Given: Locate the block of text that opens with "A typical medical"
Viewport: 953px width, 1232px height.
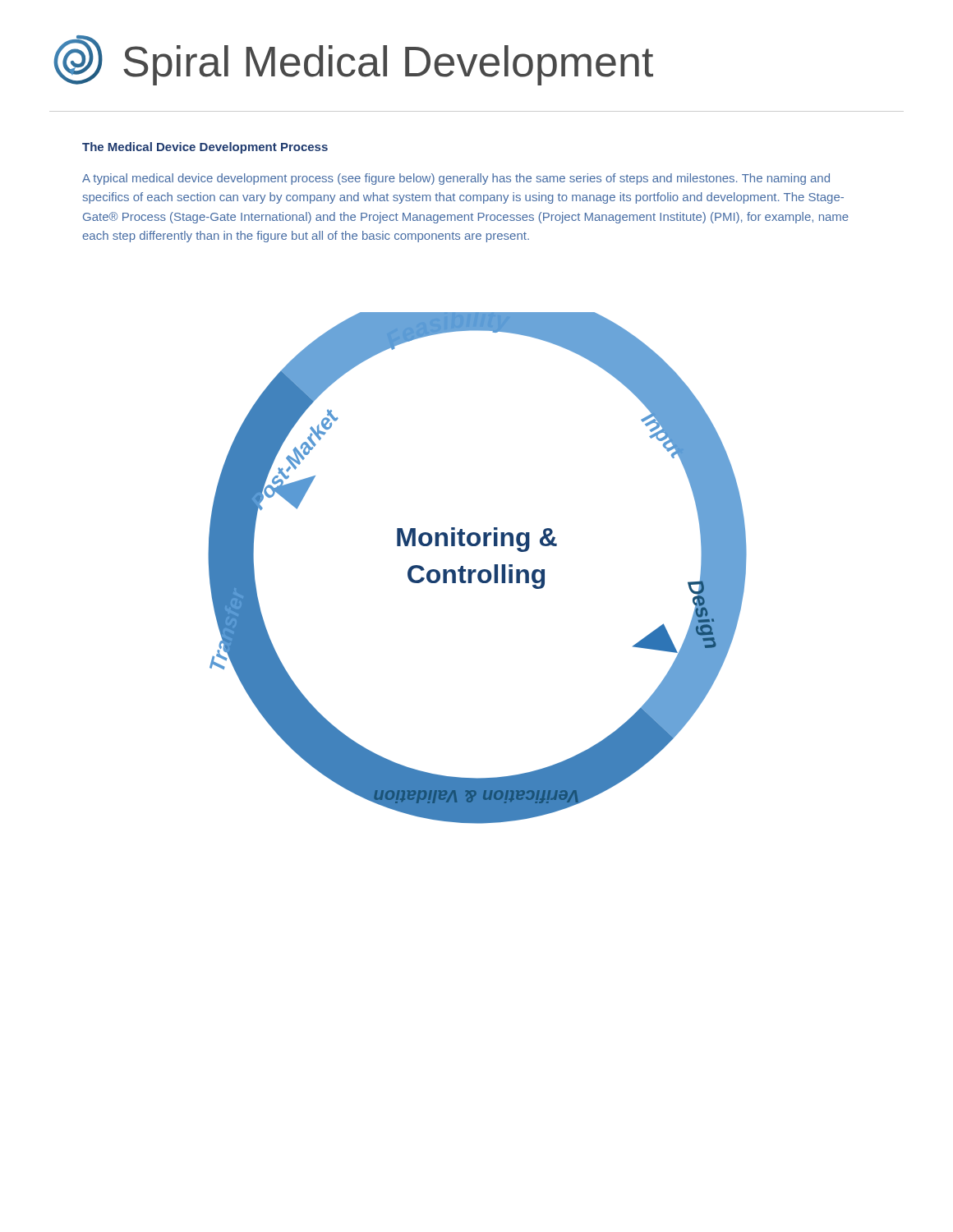Looking at the screenshot, I should click(476, 207).
